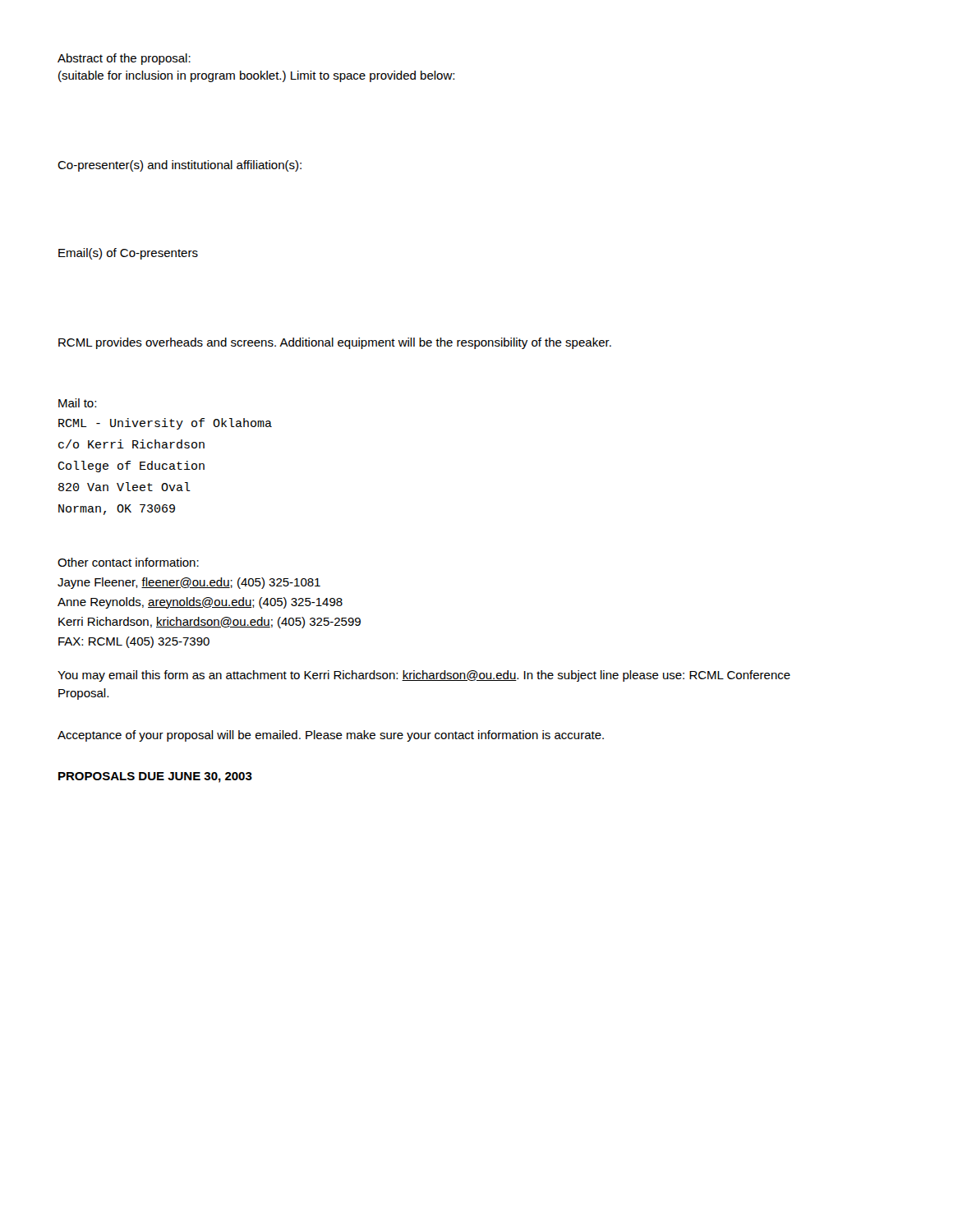953x1232 pixels.
Task: Select the passage starting "PROPOSALS DUE JUNE 30, 2003"
Action: tap(155, 776)
